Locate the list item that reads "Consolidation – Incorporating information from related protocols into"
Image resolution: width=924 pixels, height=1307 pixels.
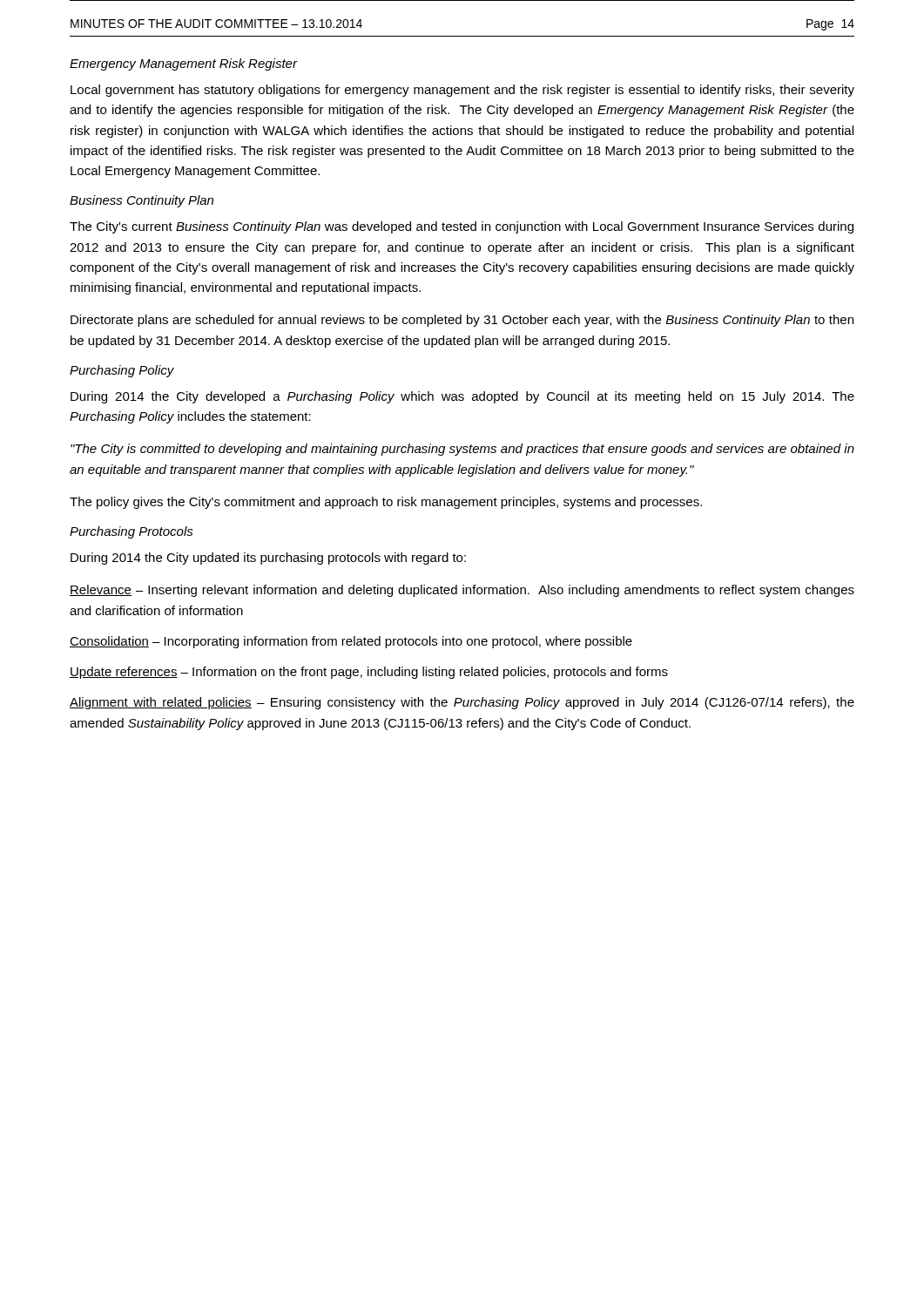pos(351,641)
